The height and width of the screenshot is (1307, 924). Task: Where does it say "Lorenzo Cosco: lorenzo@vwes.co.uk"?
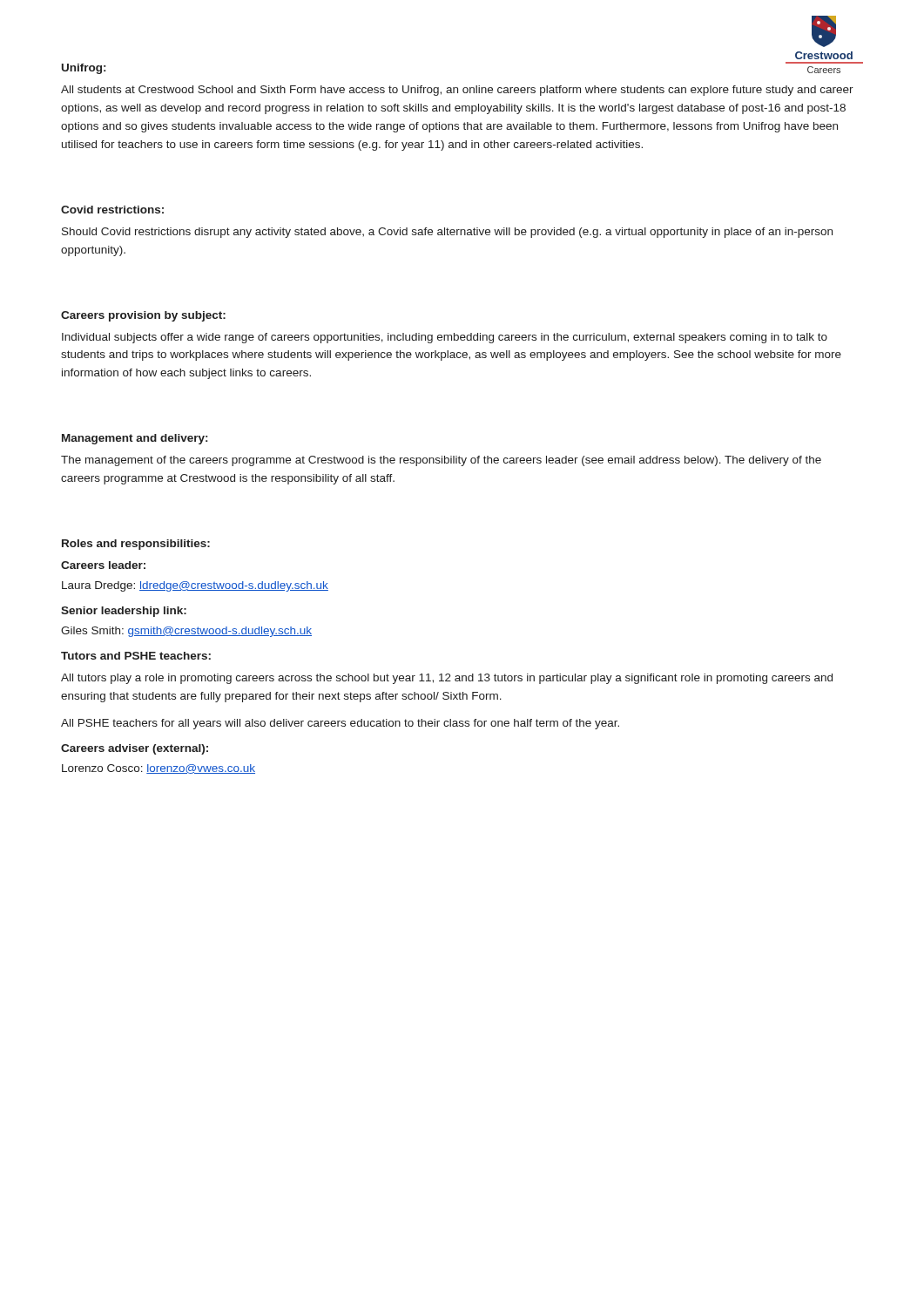(x=158, y=768)
